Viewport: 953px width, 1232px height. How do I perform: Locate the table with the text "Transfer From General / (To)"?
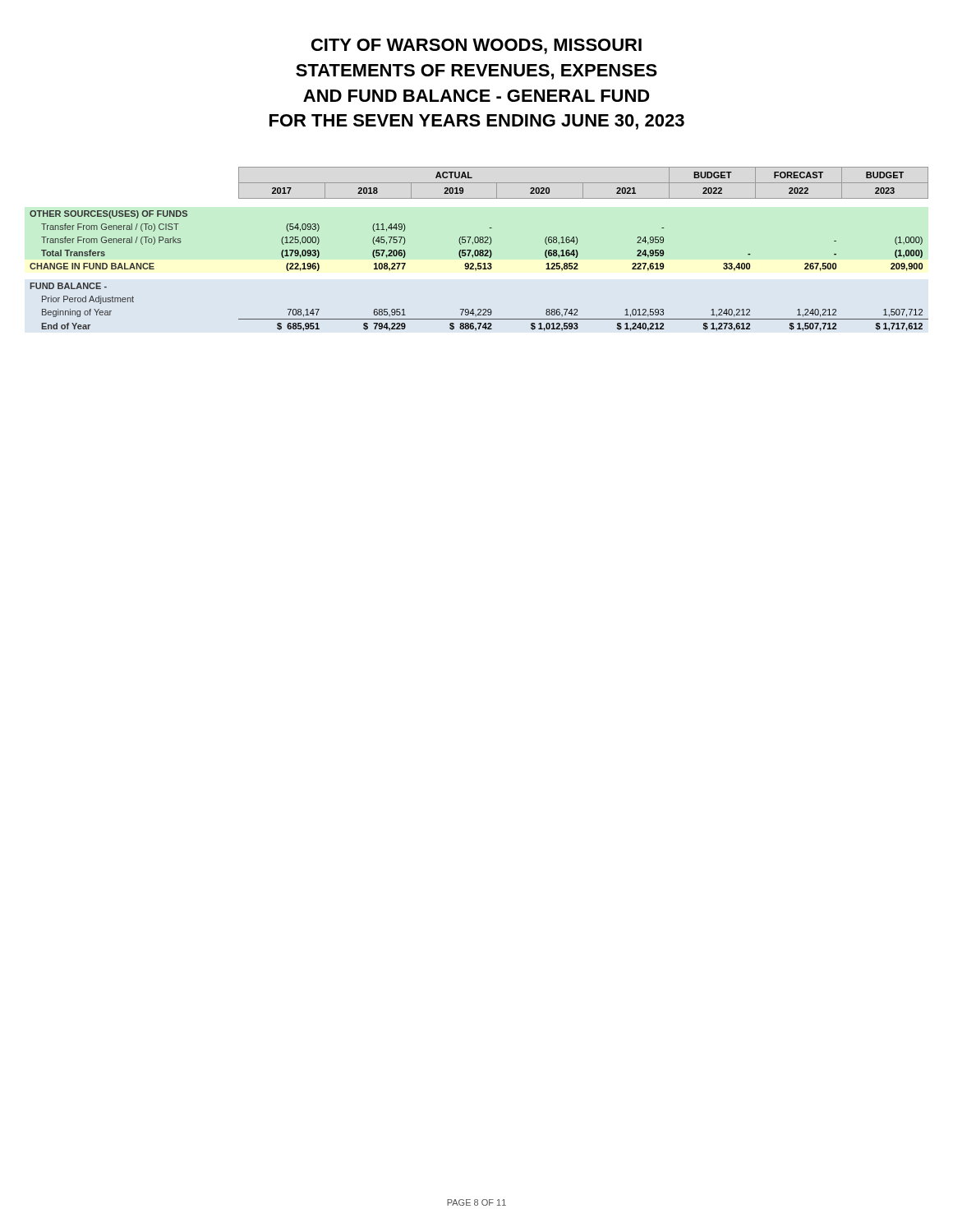[x=476, y=250]
